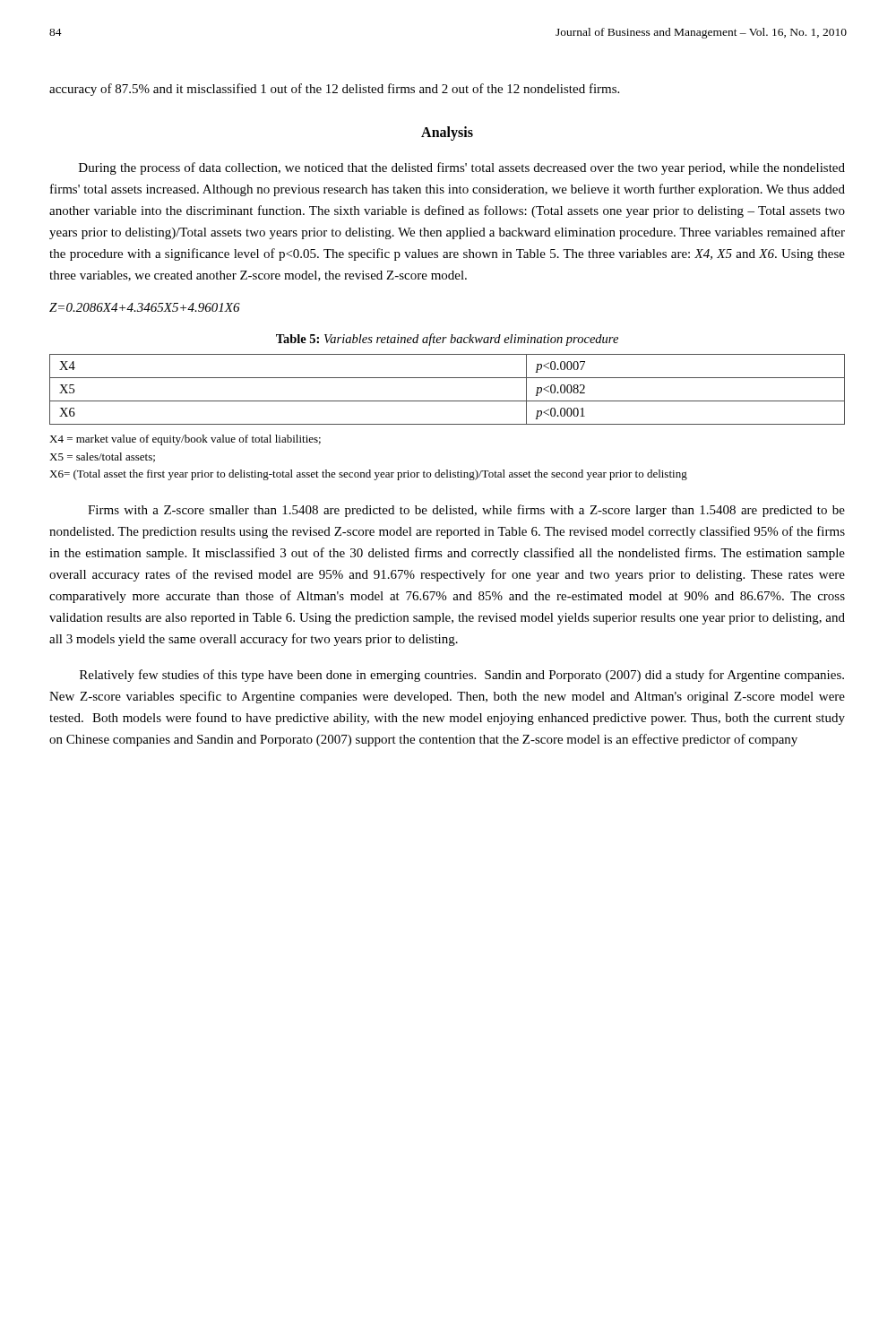Viewport: 896px width, 1344px height.
Task: Find the block starting "Table 5: Variables retained"
Action: (x=447, y=339)
